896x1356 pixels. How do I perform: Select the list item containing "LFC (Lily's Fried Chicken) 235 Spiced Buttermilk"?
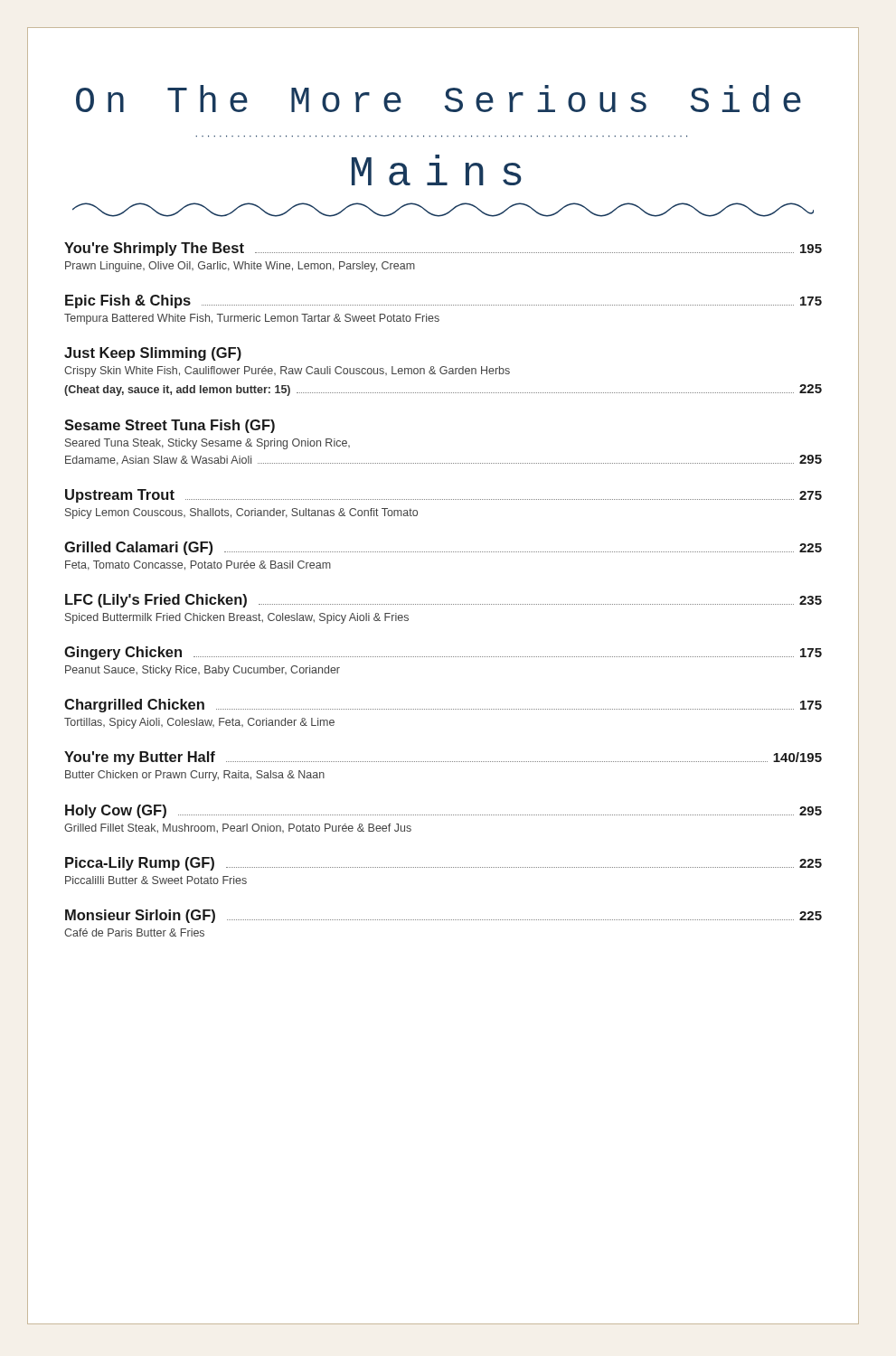(x=443, y=608)
